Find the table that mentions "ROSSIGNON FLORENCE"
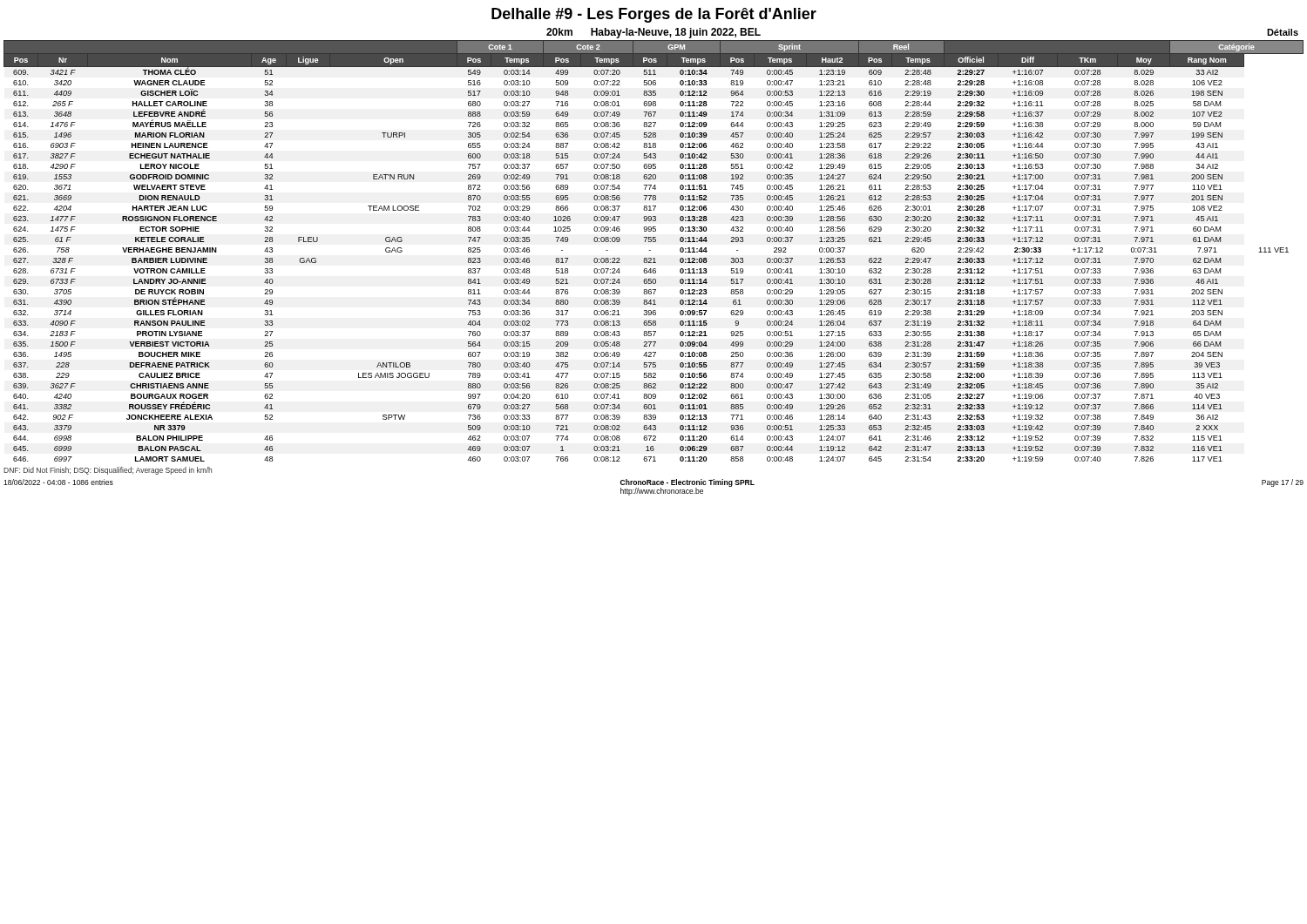The height and width of the screenshot is (924, 1307). point(654,252)
